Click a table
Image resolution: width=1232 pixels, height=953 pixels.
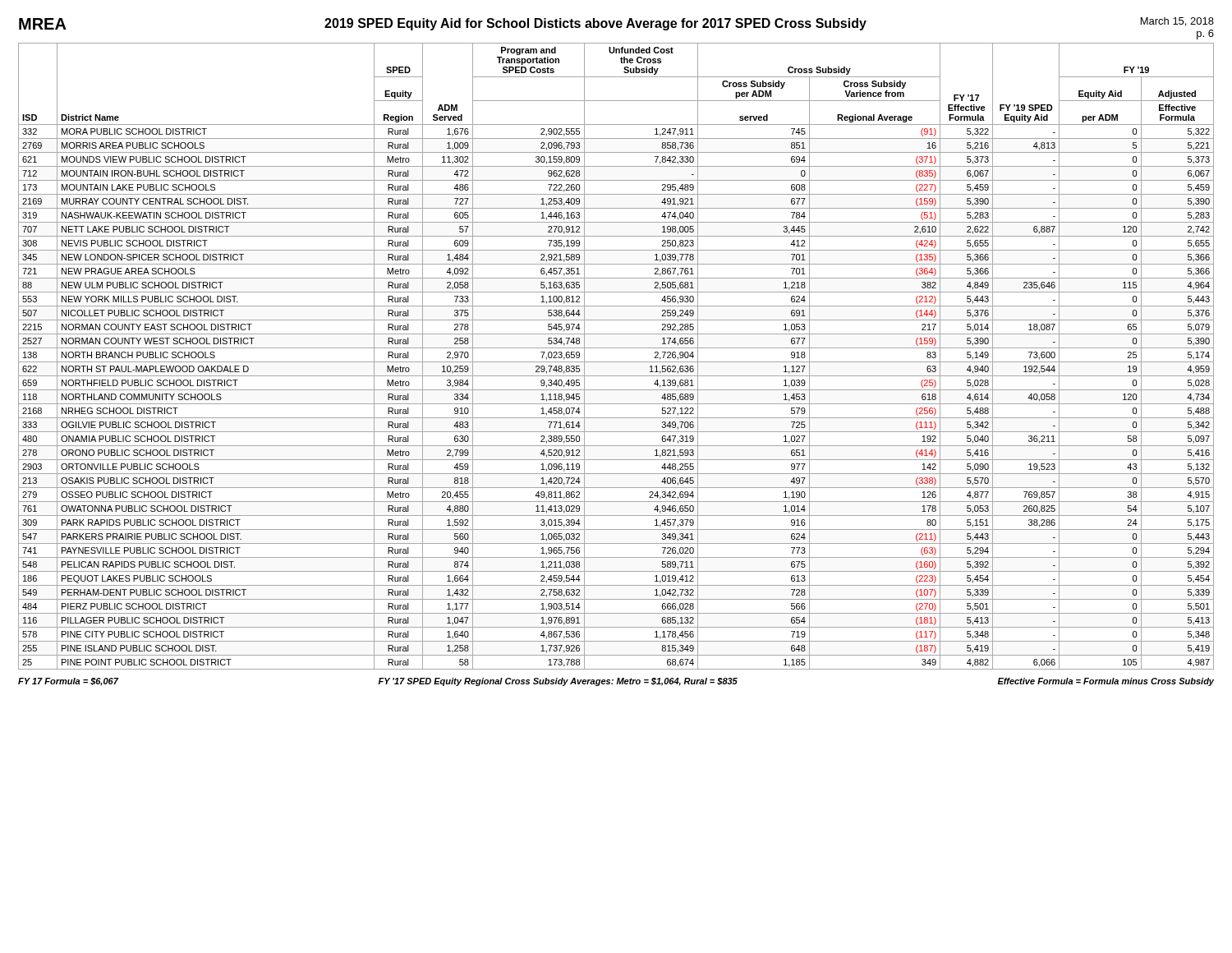click(x=616, y=356)
